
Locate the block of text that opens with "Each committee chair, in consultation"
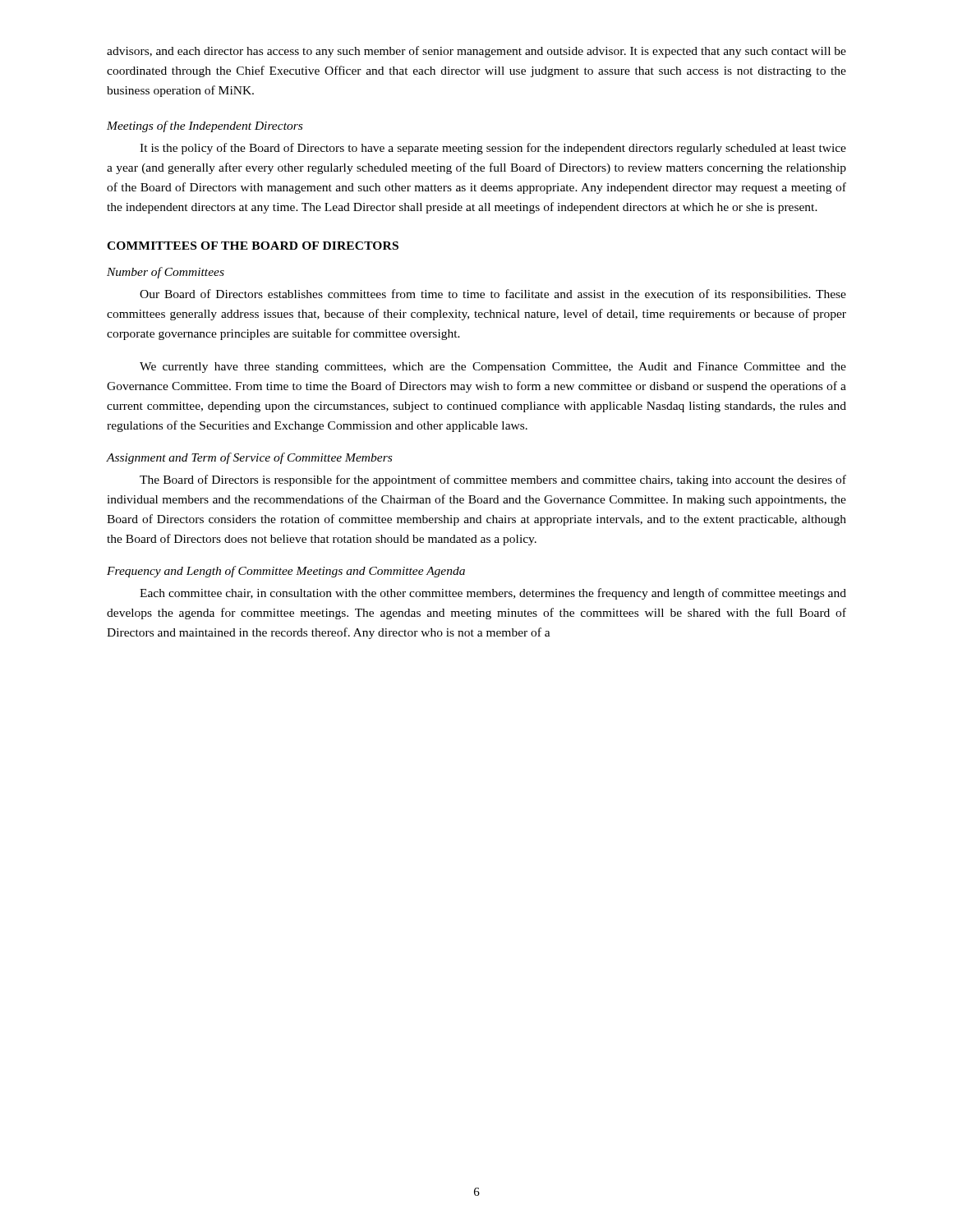(476, 613)
